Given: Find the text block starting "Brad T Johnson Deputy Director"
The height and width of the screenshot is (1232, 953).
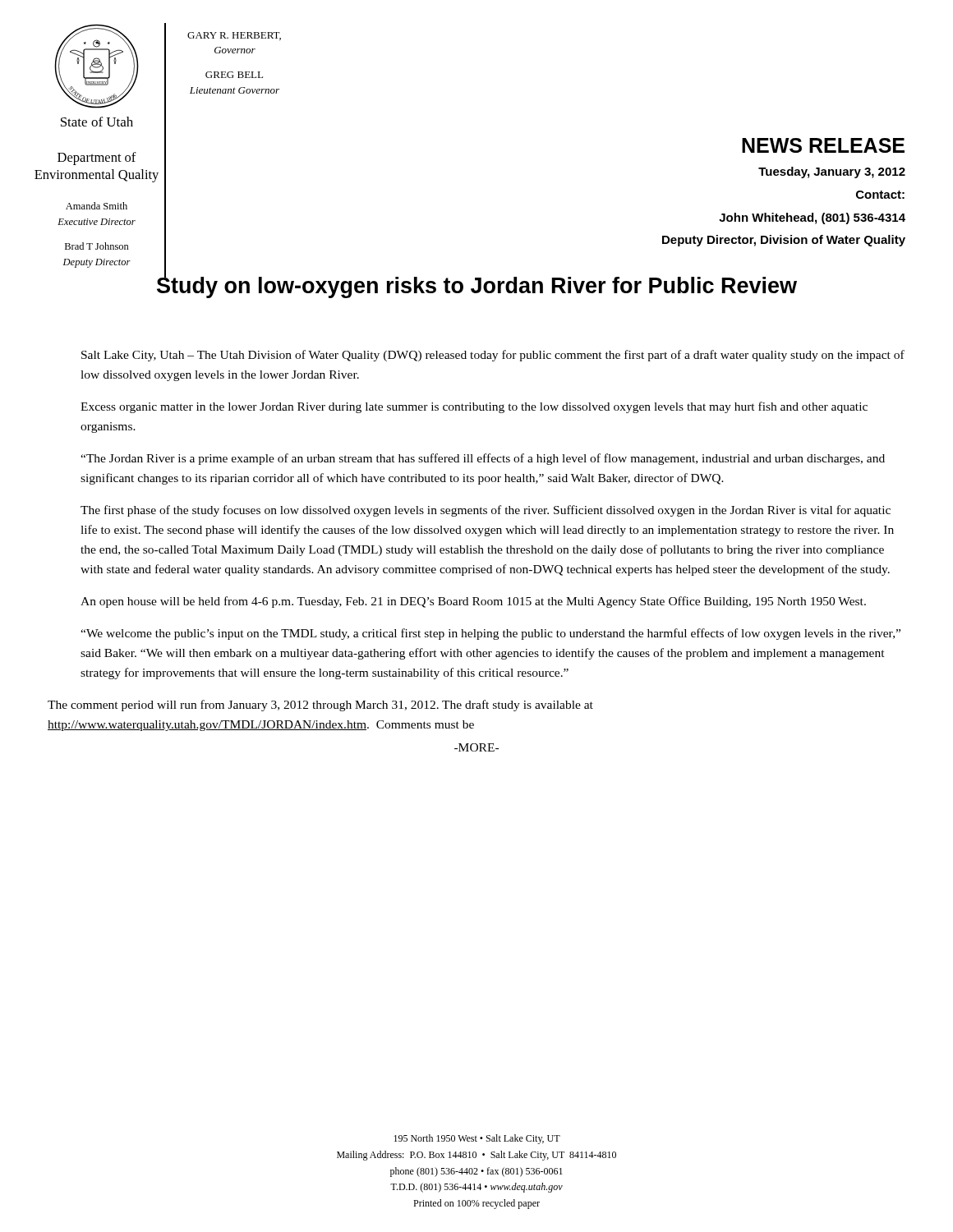Looking at the screenshot, I should (97, 254).
